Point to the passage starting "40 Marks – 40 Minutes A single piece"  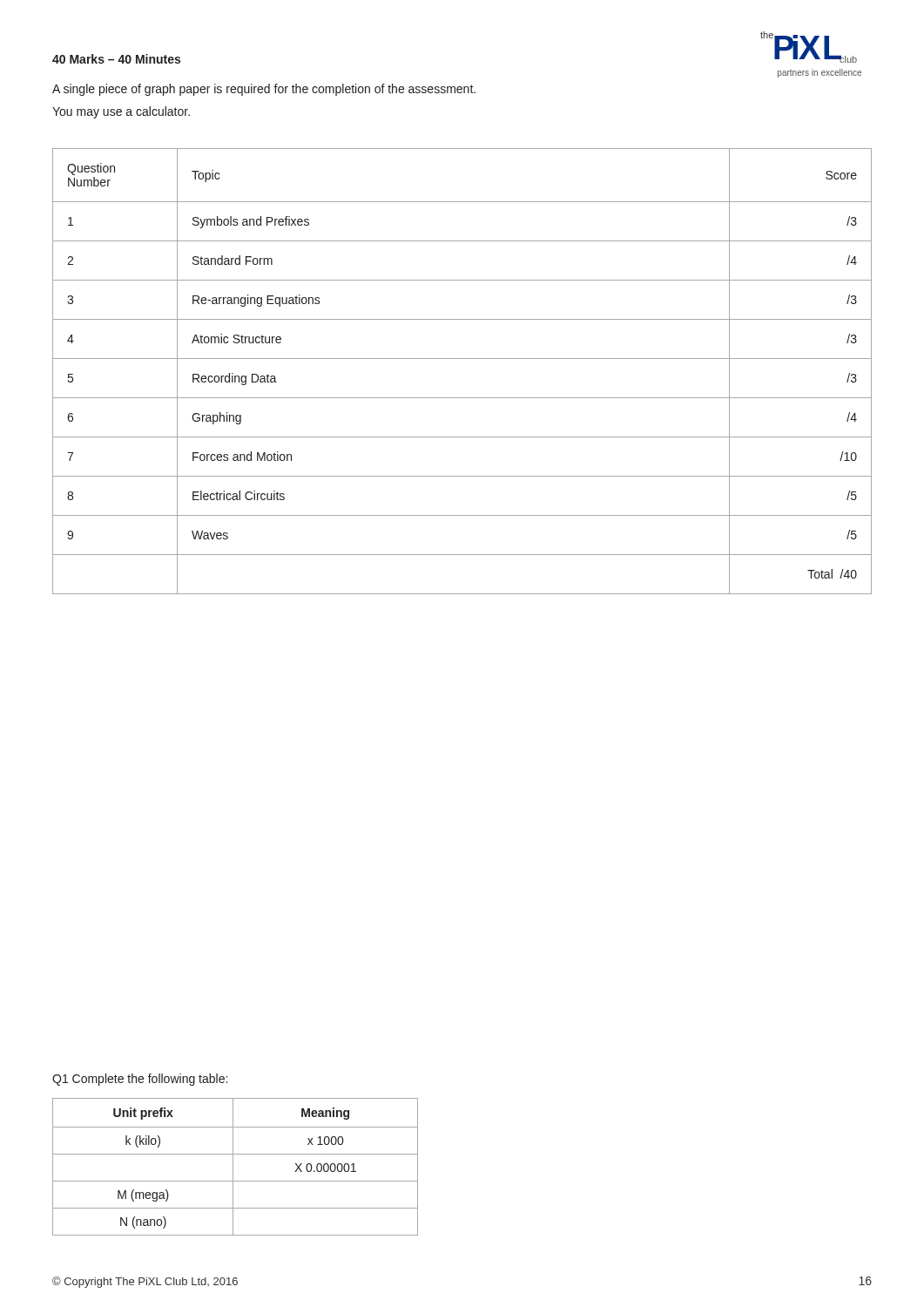click(x=264, y=85)
